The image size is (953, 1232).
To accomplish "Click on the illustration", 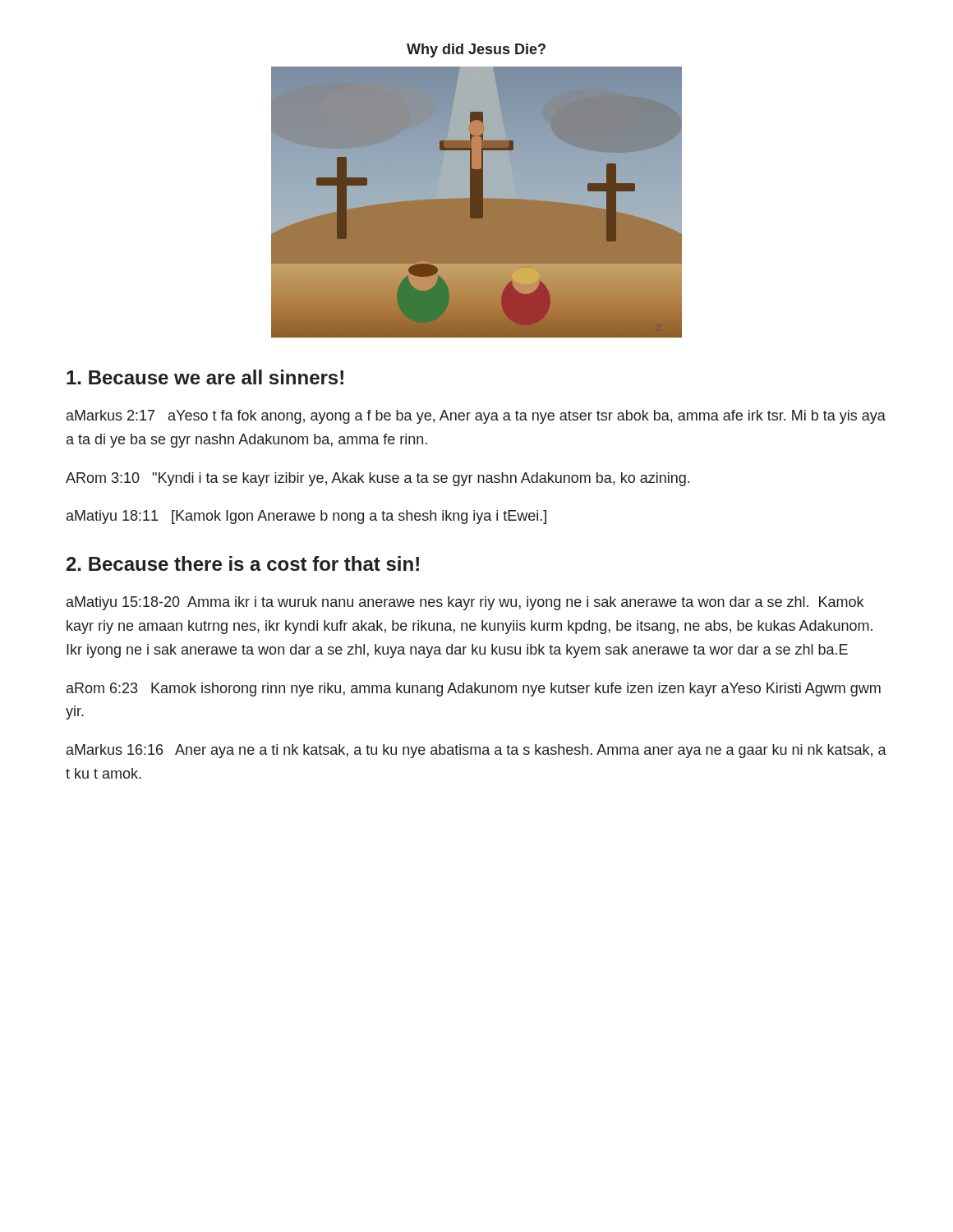I will click(476, 204).
